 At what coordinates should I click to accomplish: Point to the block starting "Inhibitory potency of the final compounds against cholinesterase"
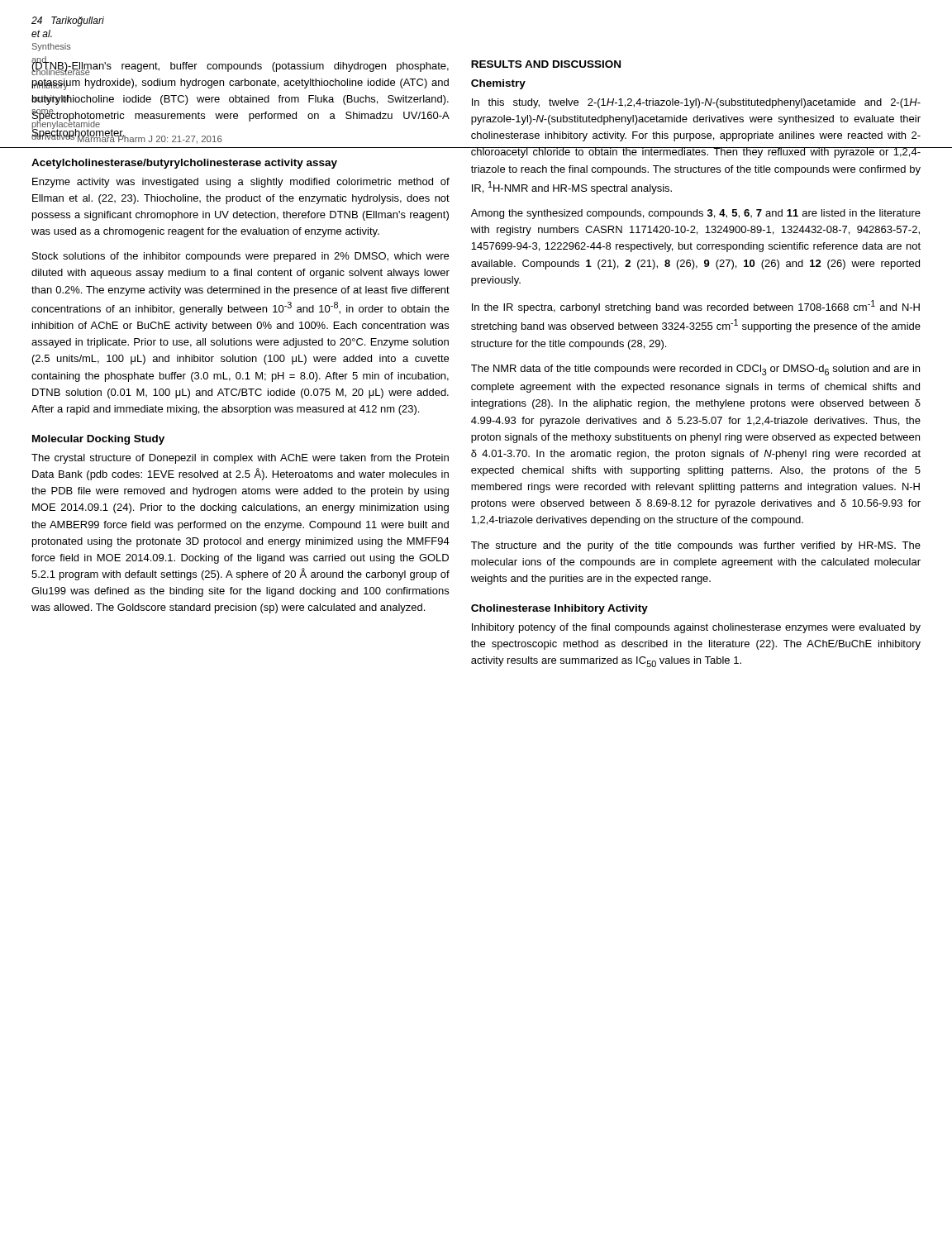click(x=696, y=645)
